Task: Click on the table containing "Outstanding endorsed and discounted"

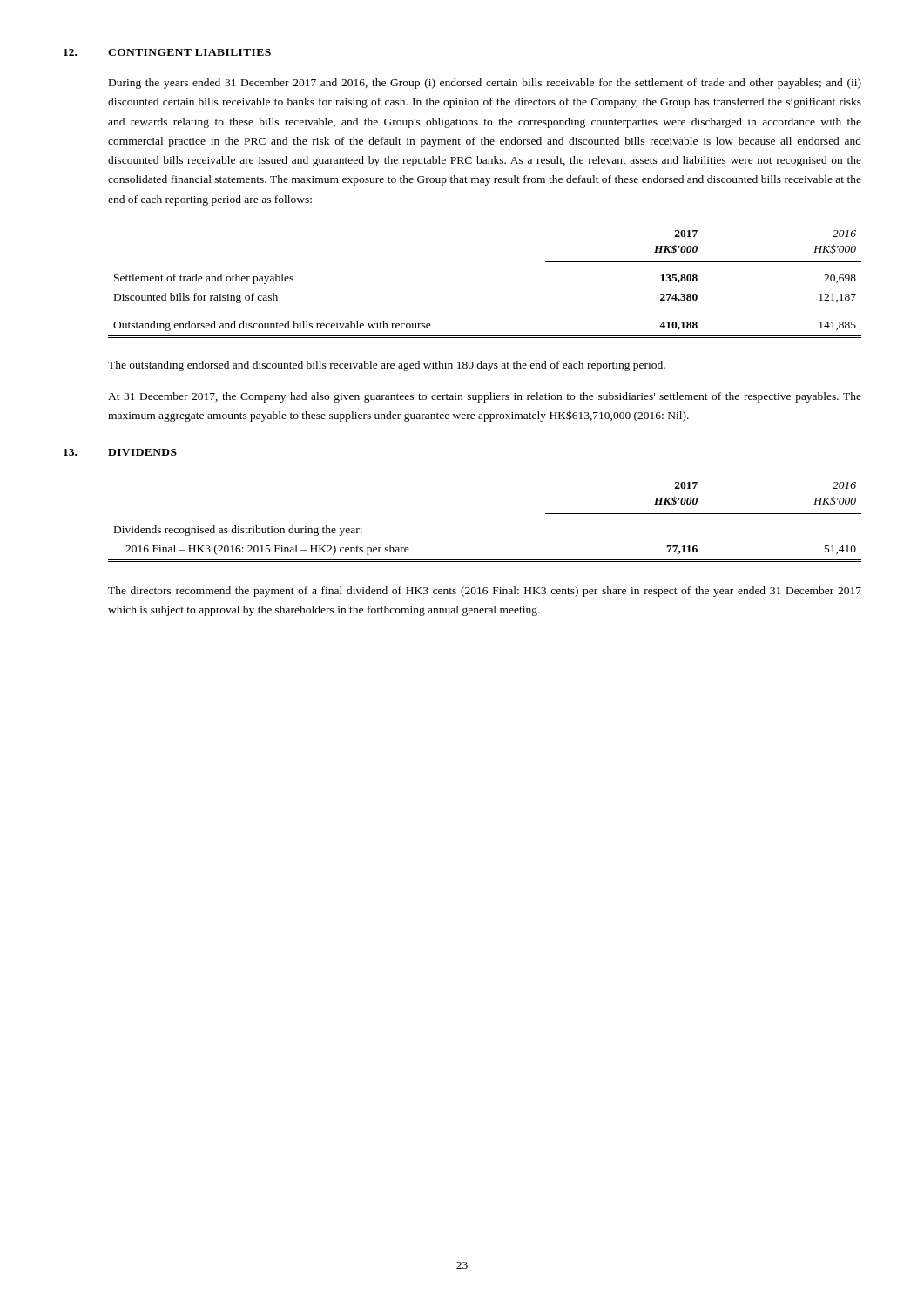Action: point(485,280)
